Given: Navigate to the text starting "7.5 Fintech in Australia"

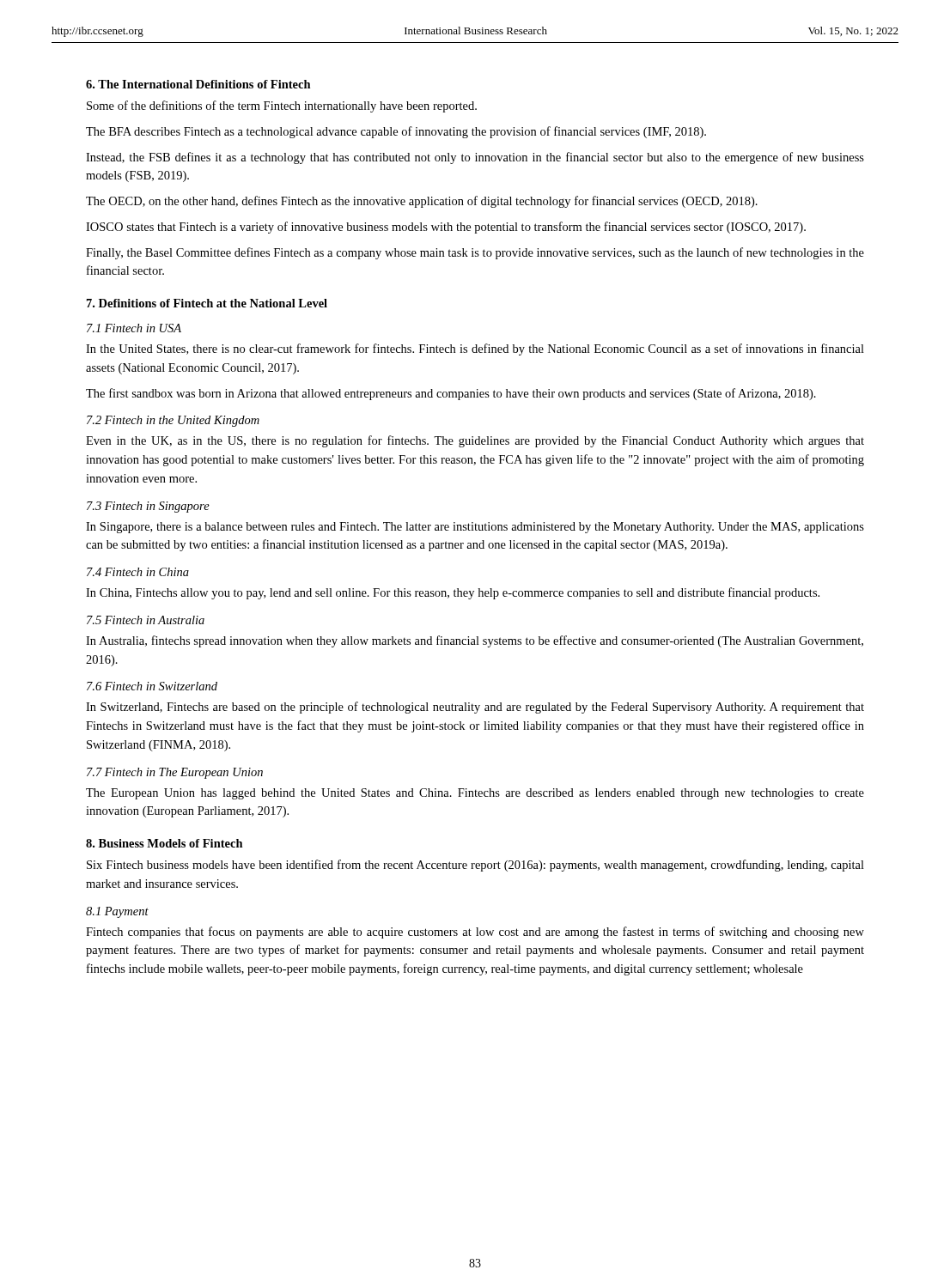Looking at the screenshot, I should [145, 620].
